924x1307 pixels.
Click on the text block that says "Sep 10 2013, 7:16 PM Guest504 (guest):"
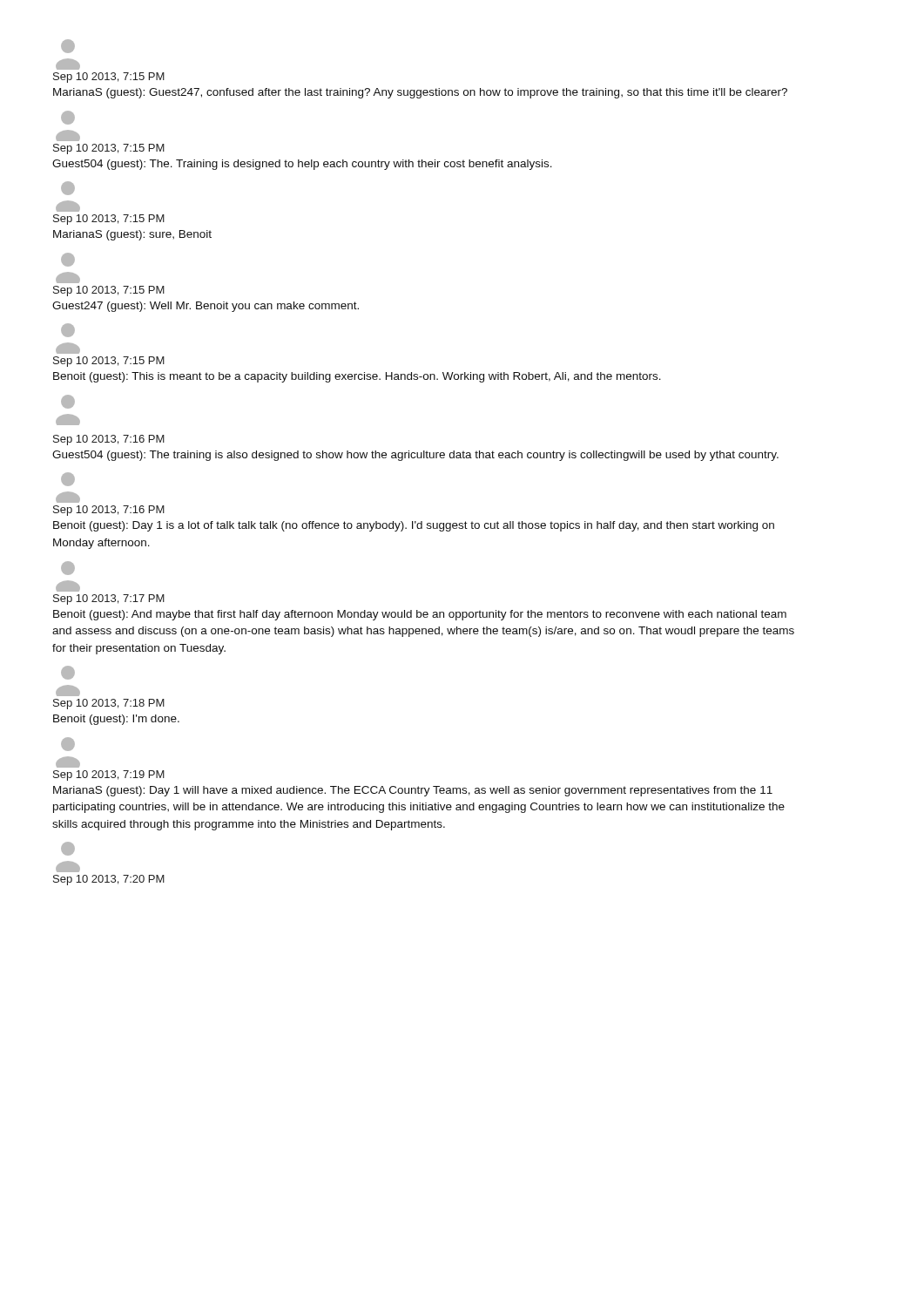pyautogui.click(x=444, y=447)
